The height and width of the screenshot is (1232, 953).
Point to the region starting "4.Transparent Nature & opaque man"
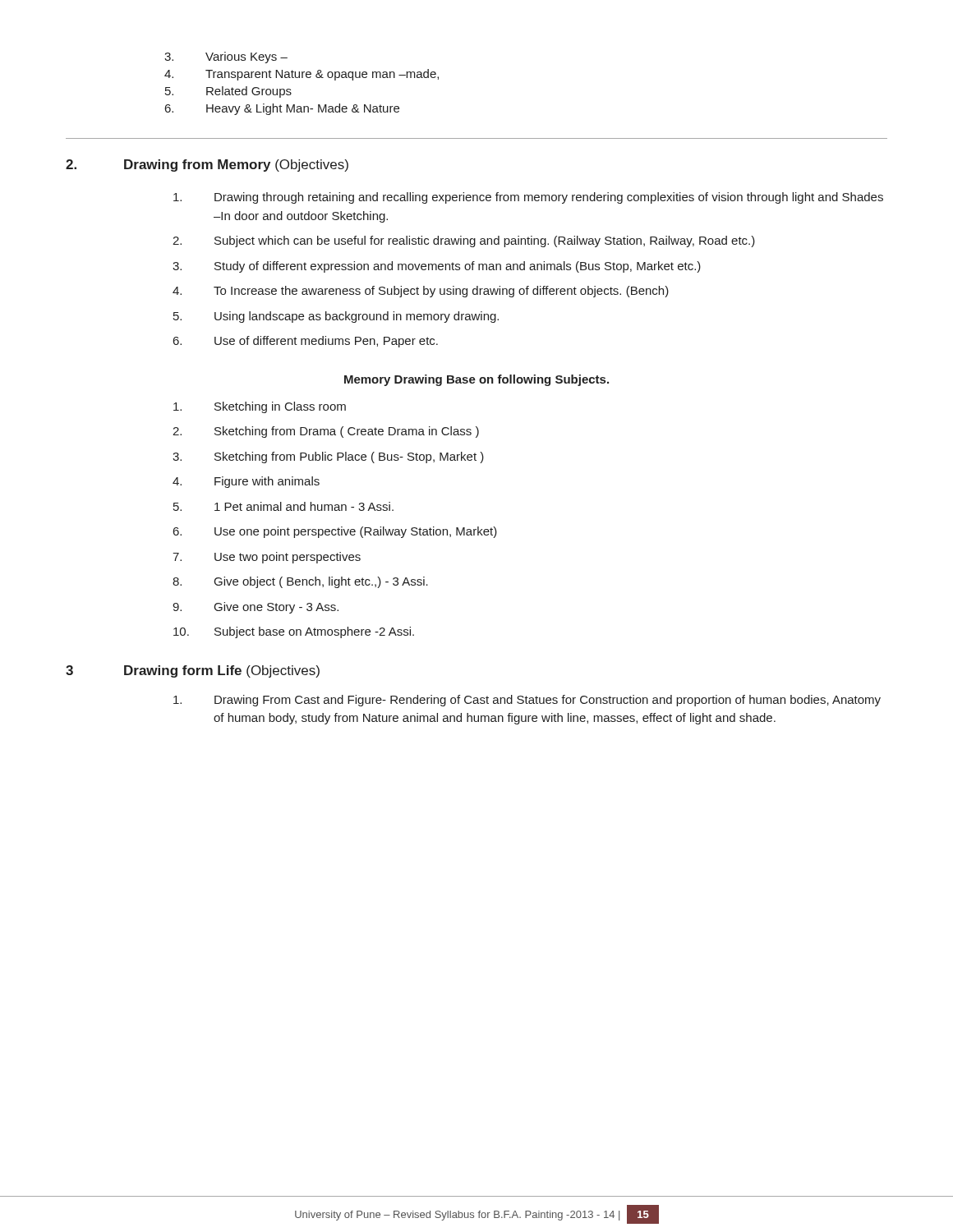coord(302,75)
